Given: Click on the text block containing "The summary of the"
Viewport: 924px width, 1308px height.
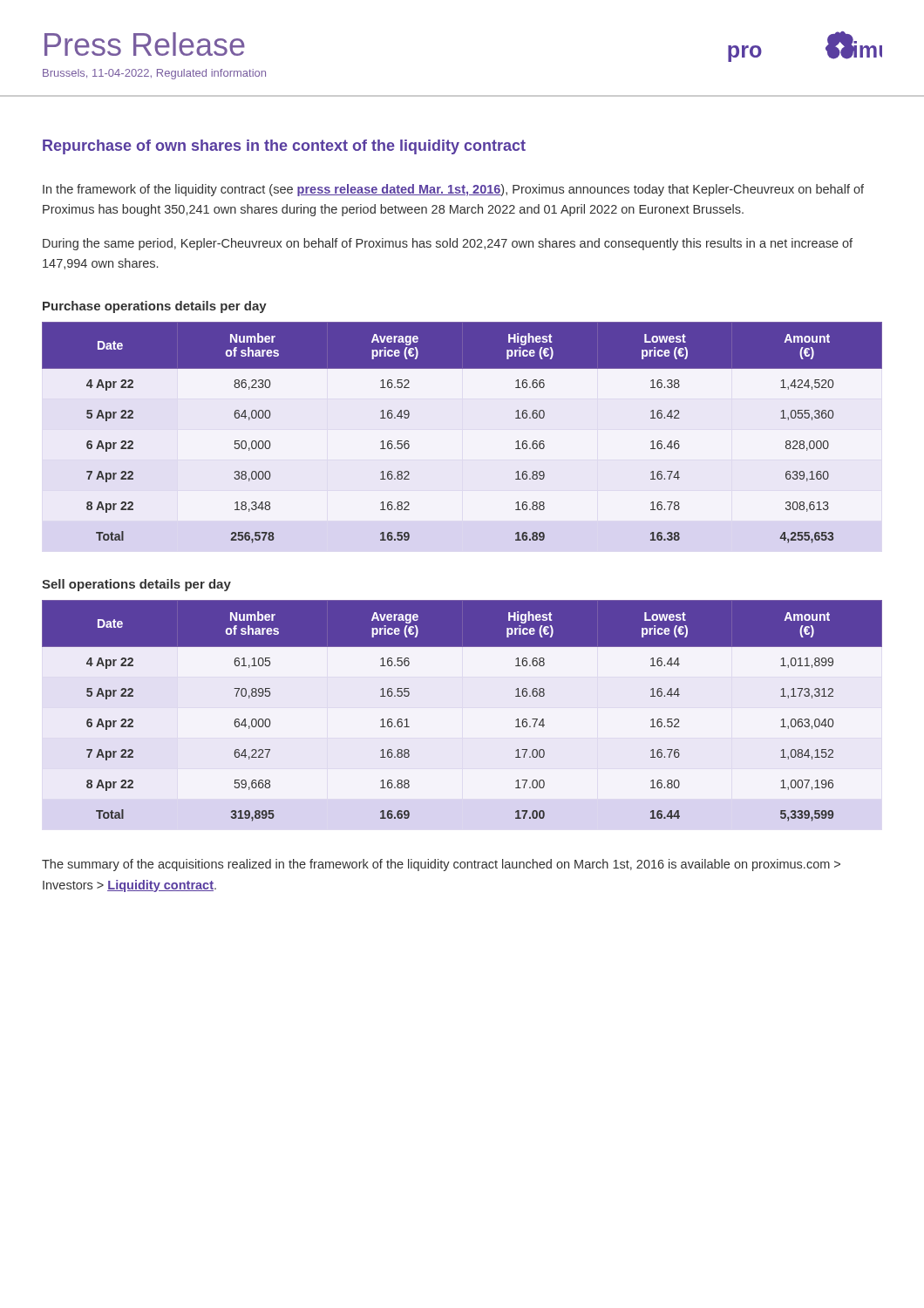Looking at the screenshot, I should pyautogui.click(x=441, y=875).
